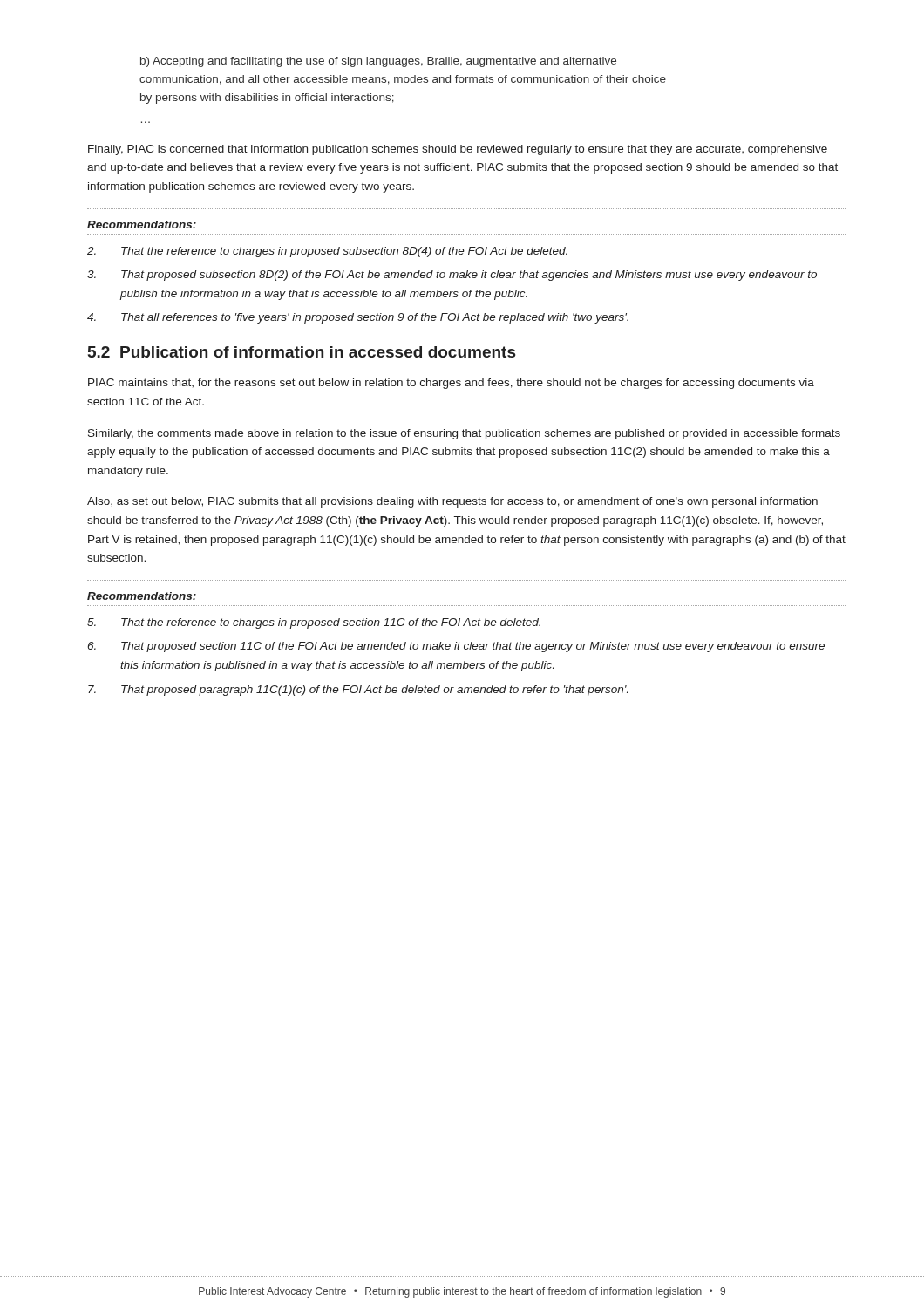Select the block starting "2. That the"
The height and width of the screenshot is (1308, 924).
466,251
